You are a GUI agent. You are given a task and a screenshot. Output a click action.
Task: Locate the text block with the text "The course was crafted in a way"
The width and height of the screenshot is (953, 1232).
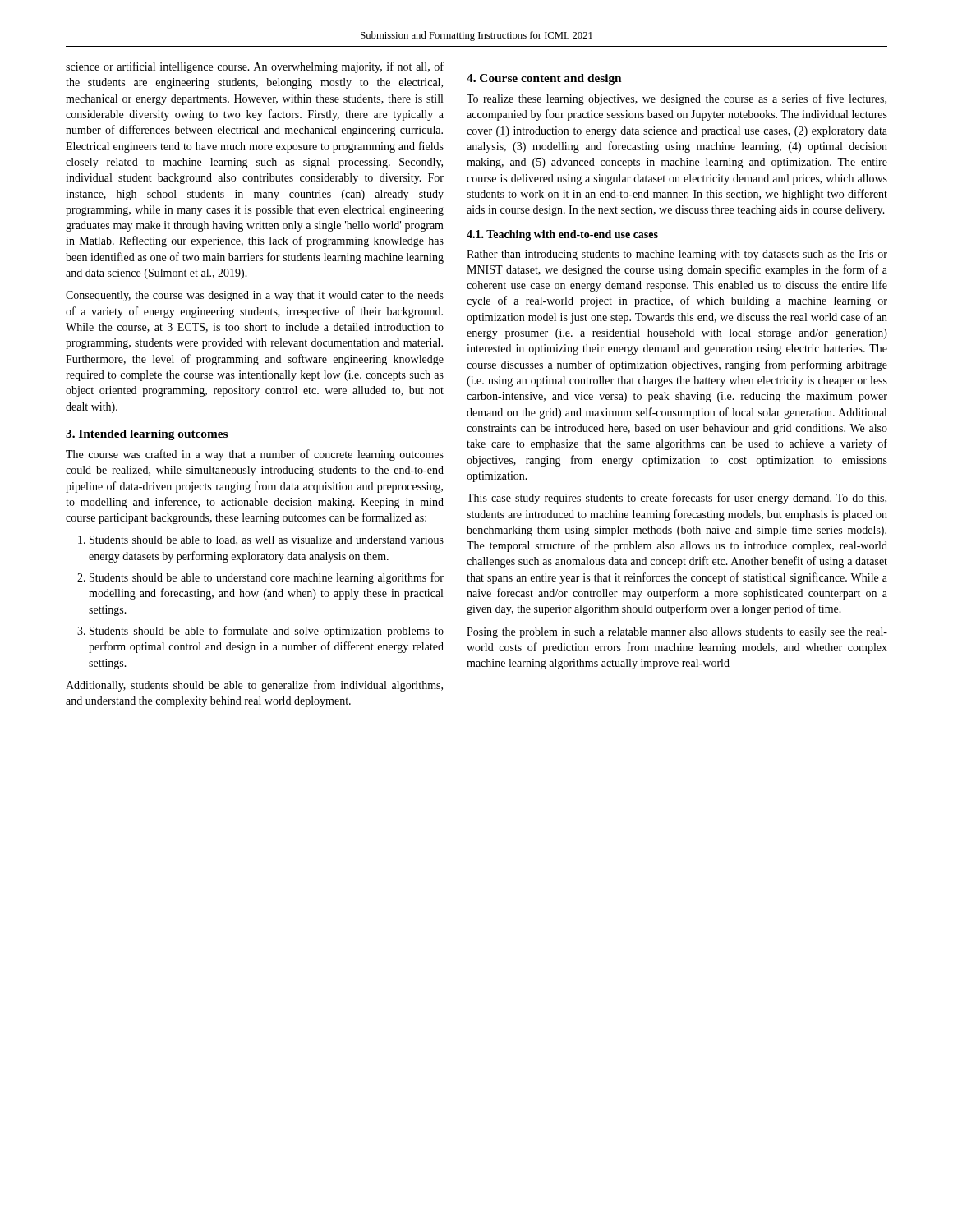(x=255, y=486)
